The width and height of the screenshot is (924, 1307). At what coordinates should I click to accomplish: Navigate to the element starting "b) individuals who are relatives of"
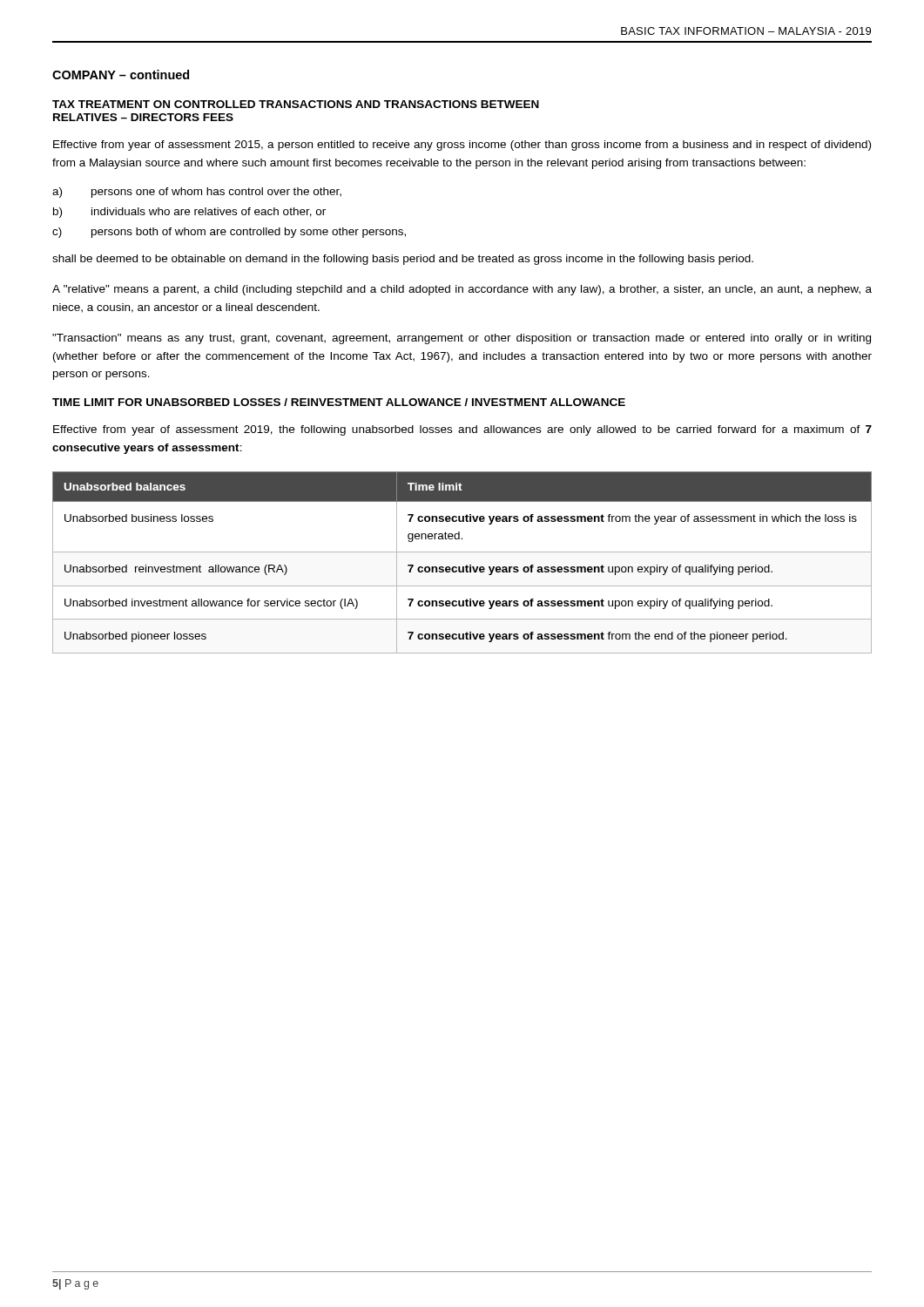tap(189, 213)
